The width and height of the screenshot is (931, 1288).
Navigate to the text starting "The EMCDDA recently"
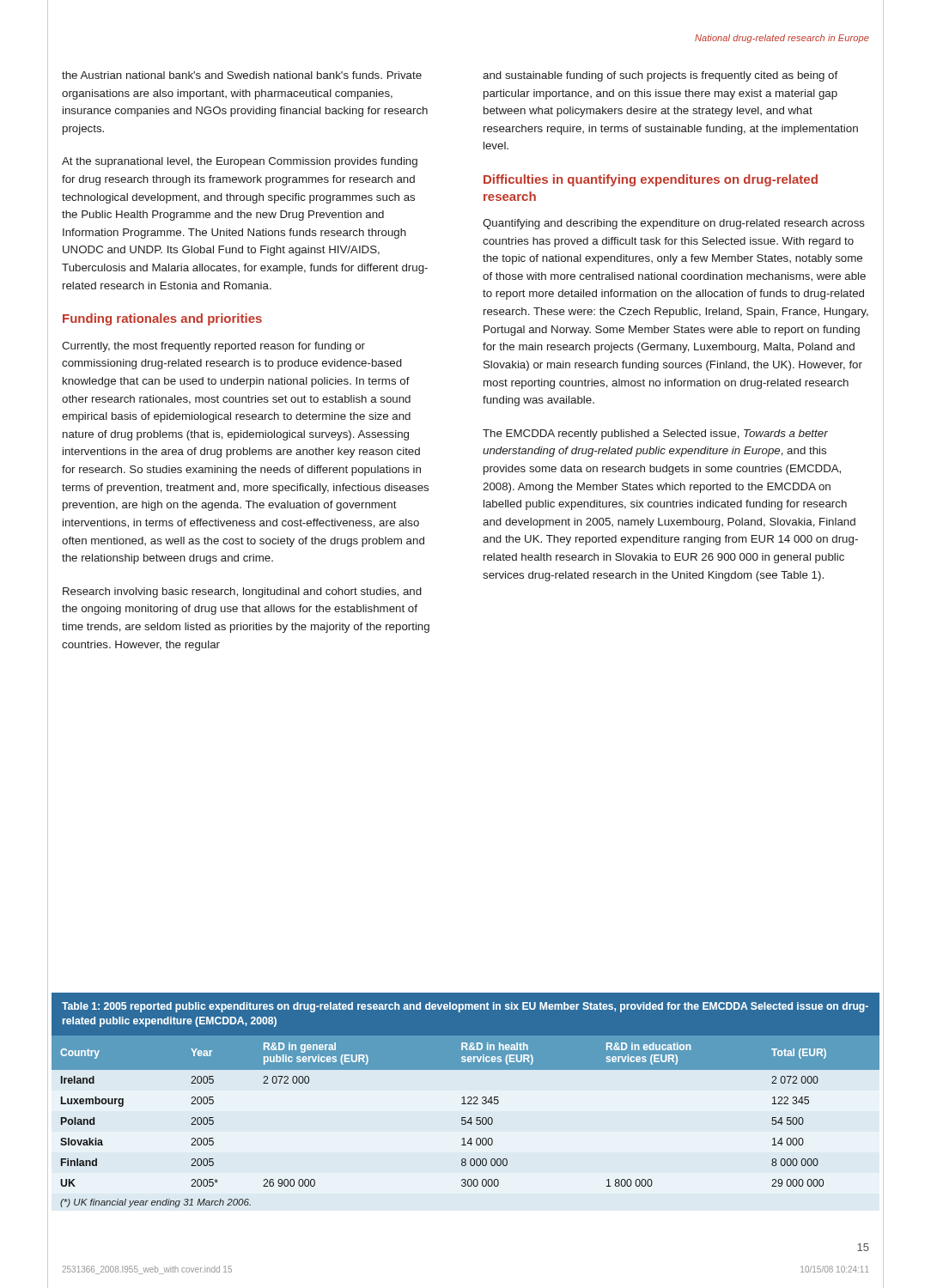click(671, 504)
